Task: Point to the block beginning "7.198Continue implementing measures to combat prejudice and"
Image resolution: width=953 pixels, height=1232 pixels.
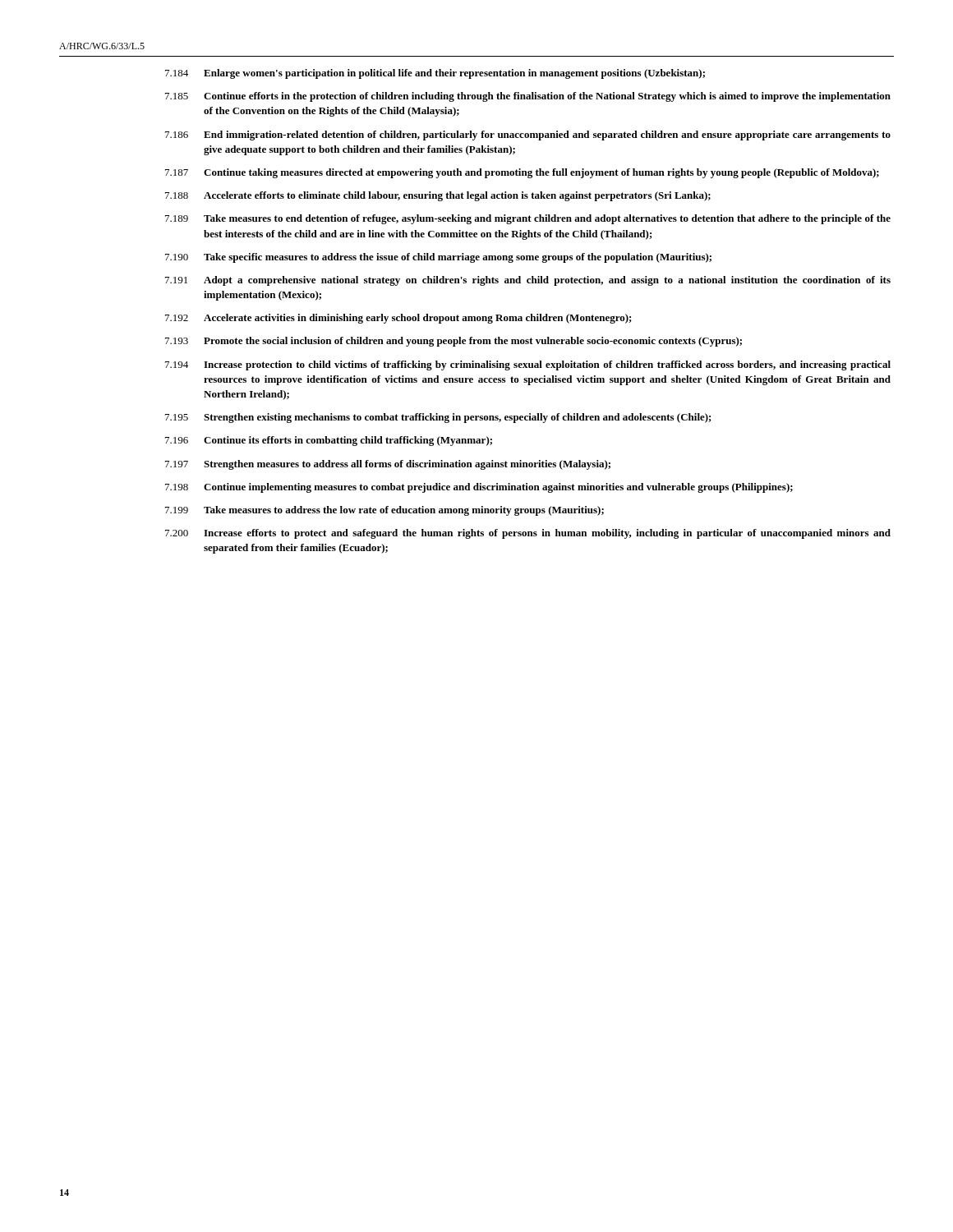Action: point(527,487)
